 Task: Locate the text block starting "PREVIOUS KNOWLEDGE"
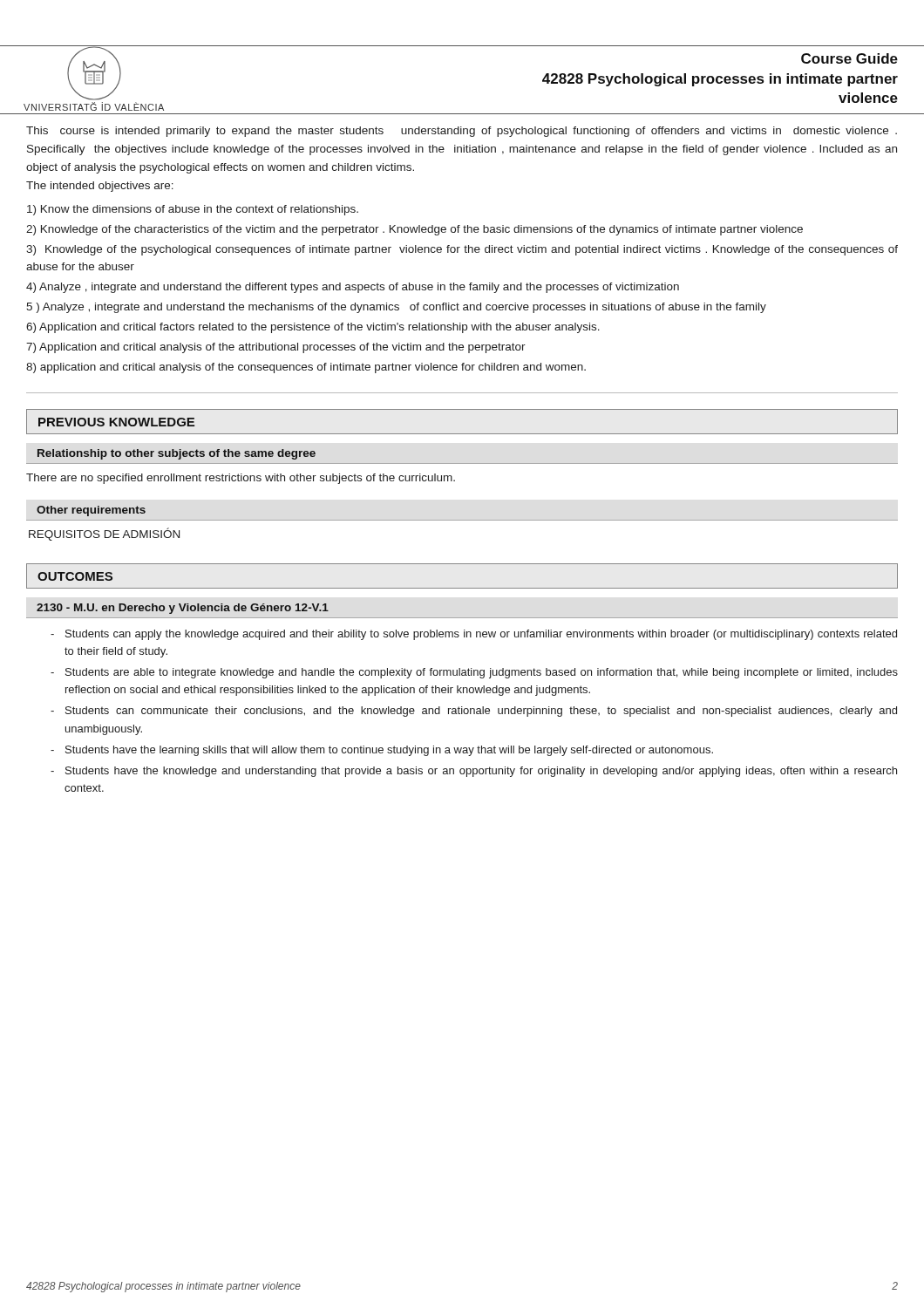(x=116, y=422)
